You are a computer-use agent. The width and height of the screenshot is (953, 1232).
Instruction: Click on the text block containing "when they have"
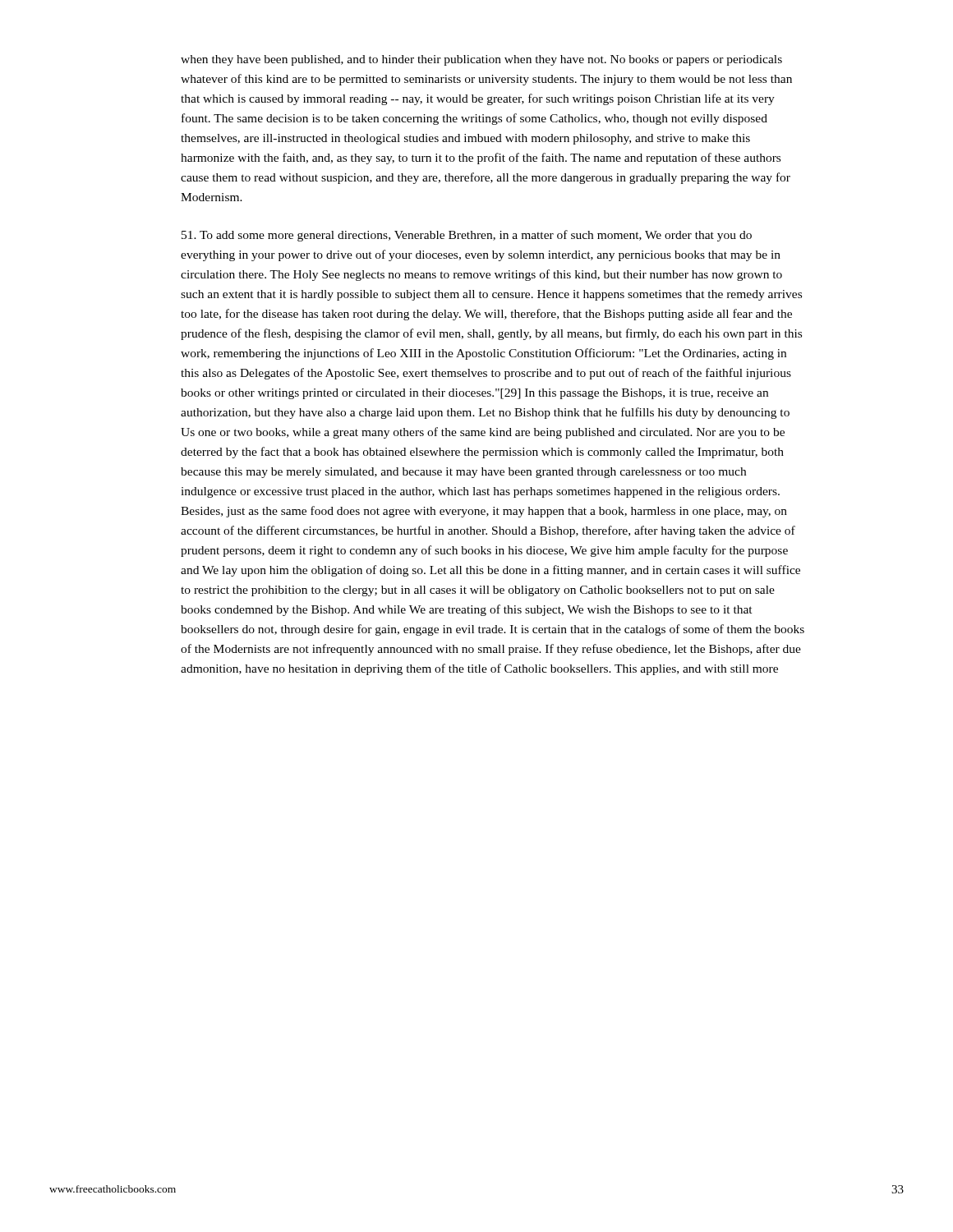(x=487, y=128)
